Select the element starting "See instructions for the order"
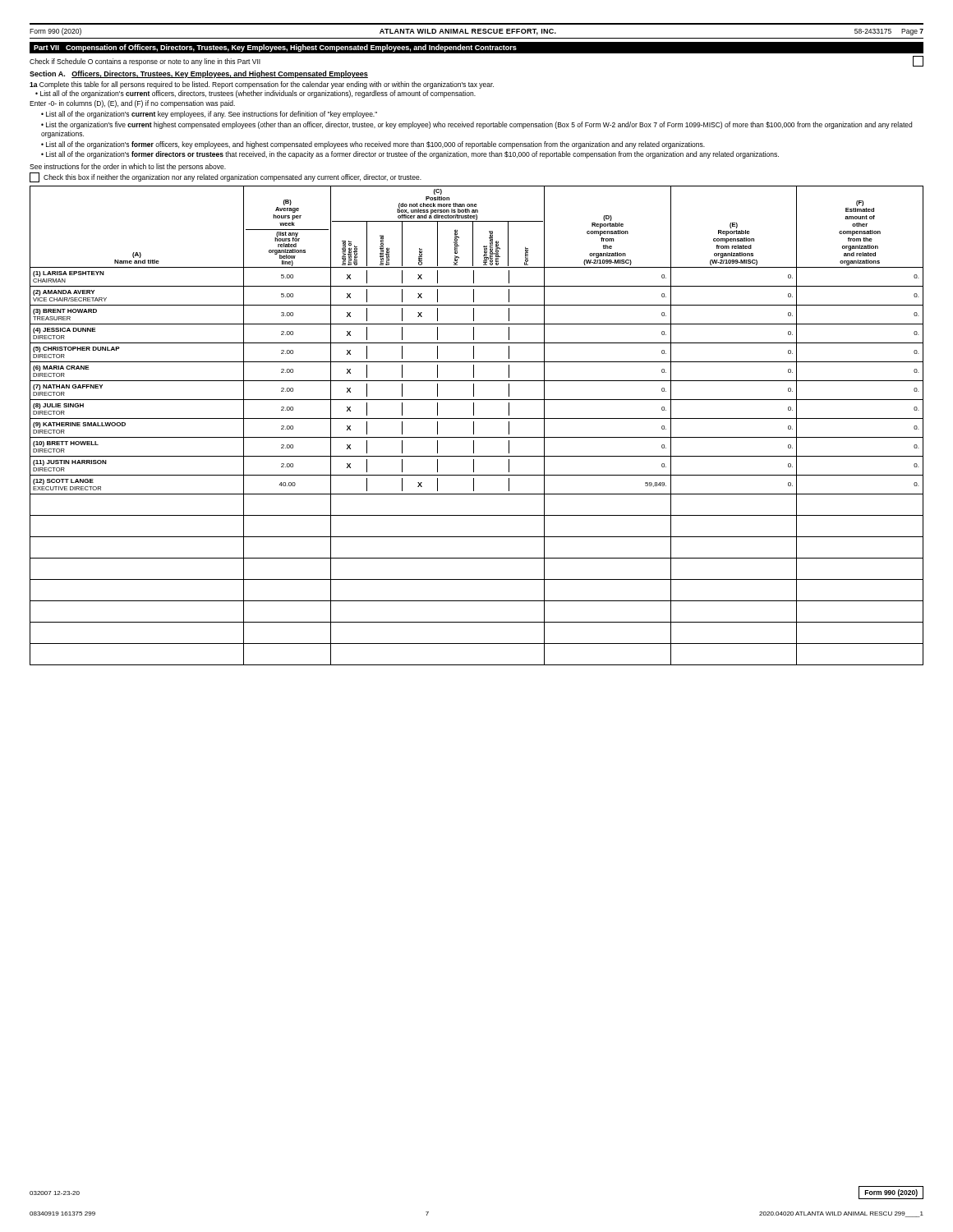The width and height of the screenshot is (953, 1232). point(128,167)
